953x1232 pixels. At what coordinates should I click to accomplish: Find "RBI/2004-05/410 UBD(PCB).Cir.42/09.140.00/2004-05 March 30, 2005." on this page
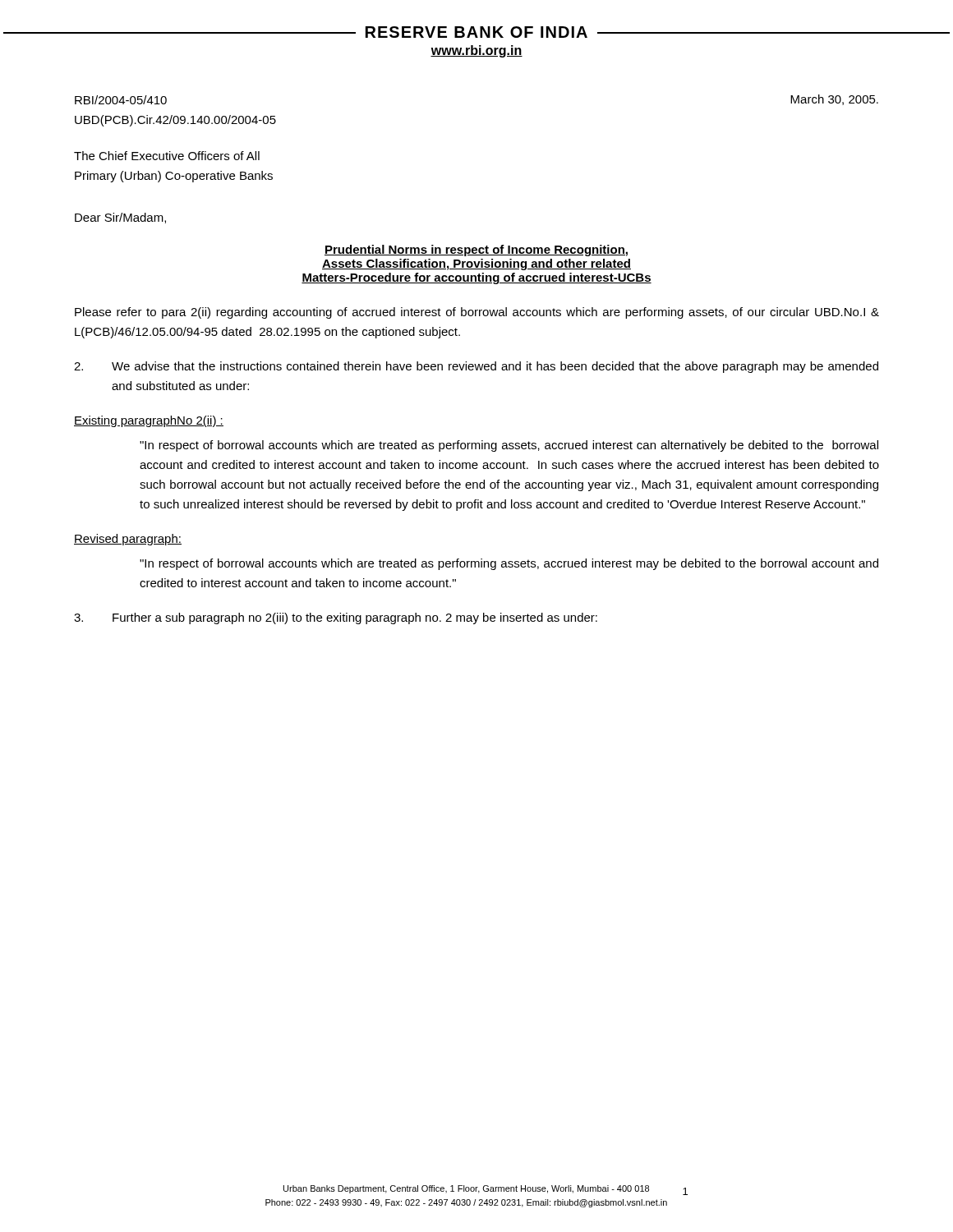[x=113, y=100]
